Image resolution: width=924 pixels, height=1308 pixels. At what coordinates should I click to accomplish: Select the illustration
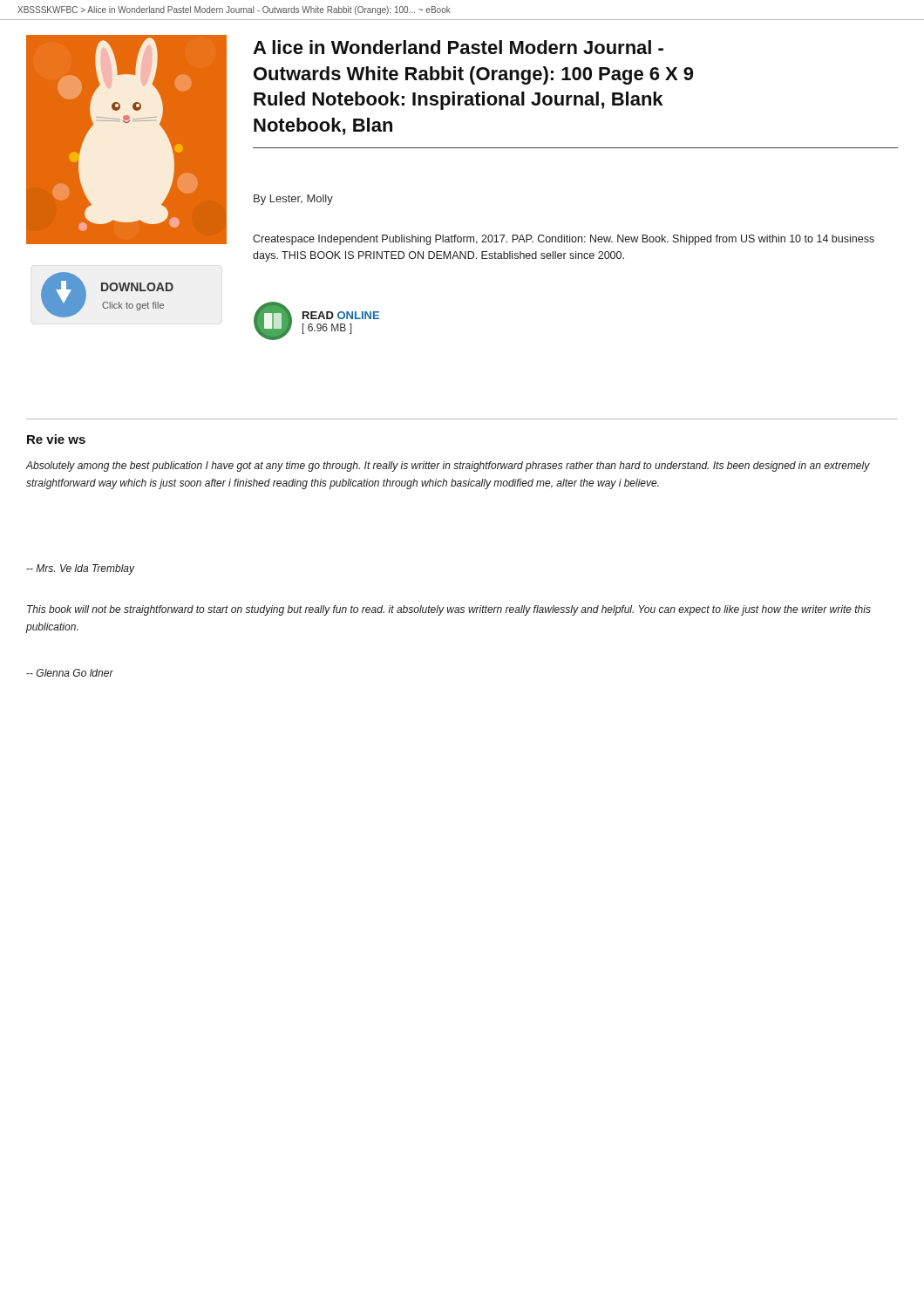click(126, 294)
